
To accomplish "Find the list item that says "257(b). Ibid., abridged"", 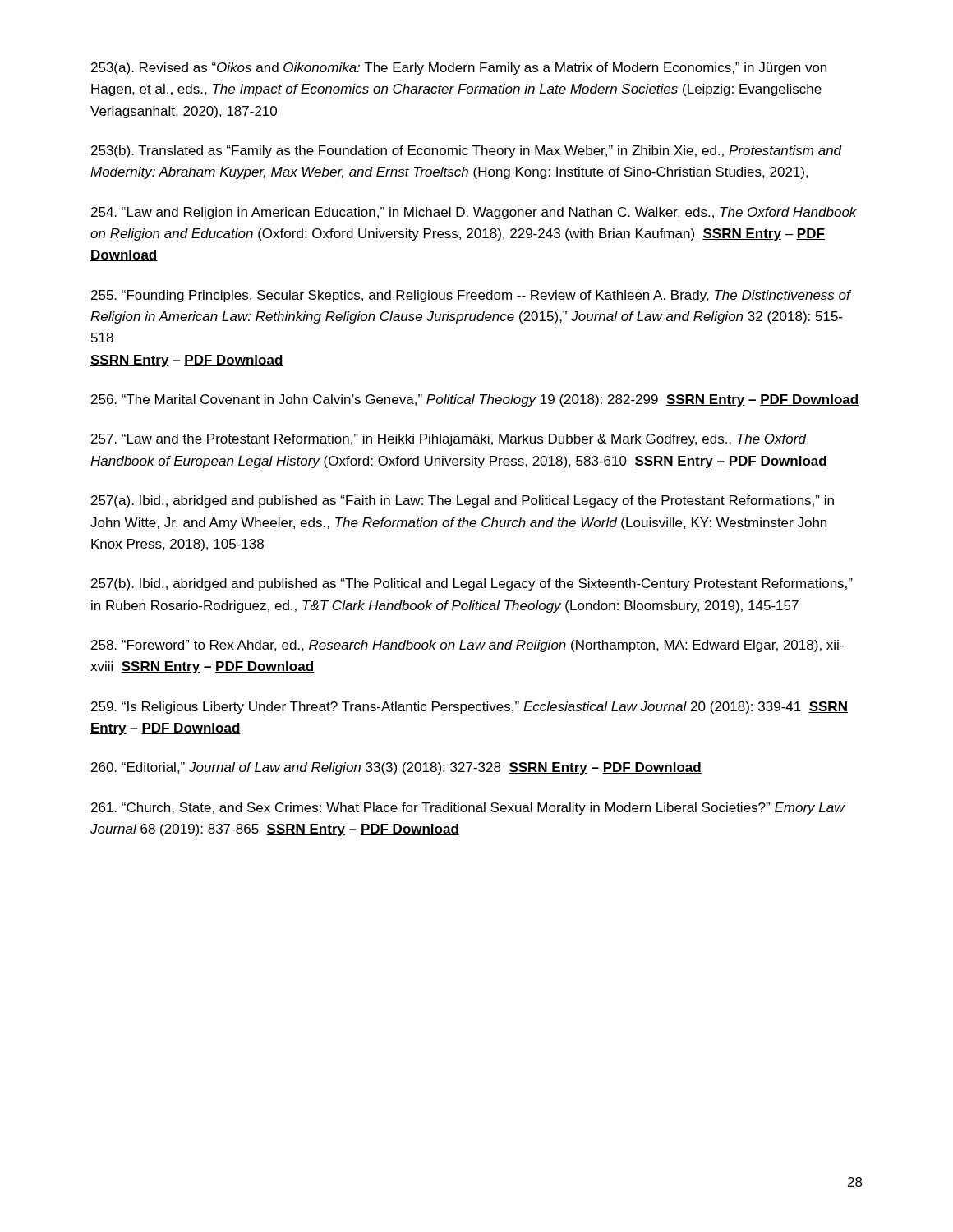I will [x=472, y=595].
